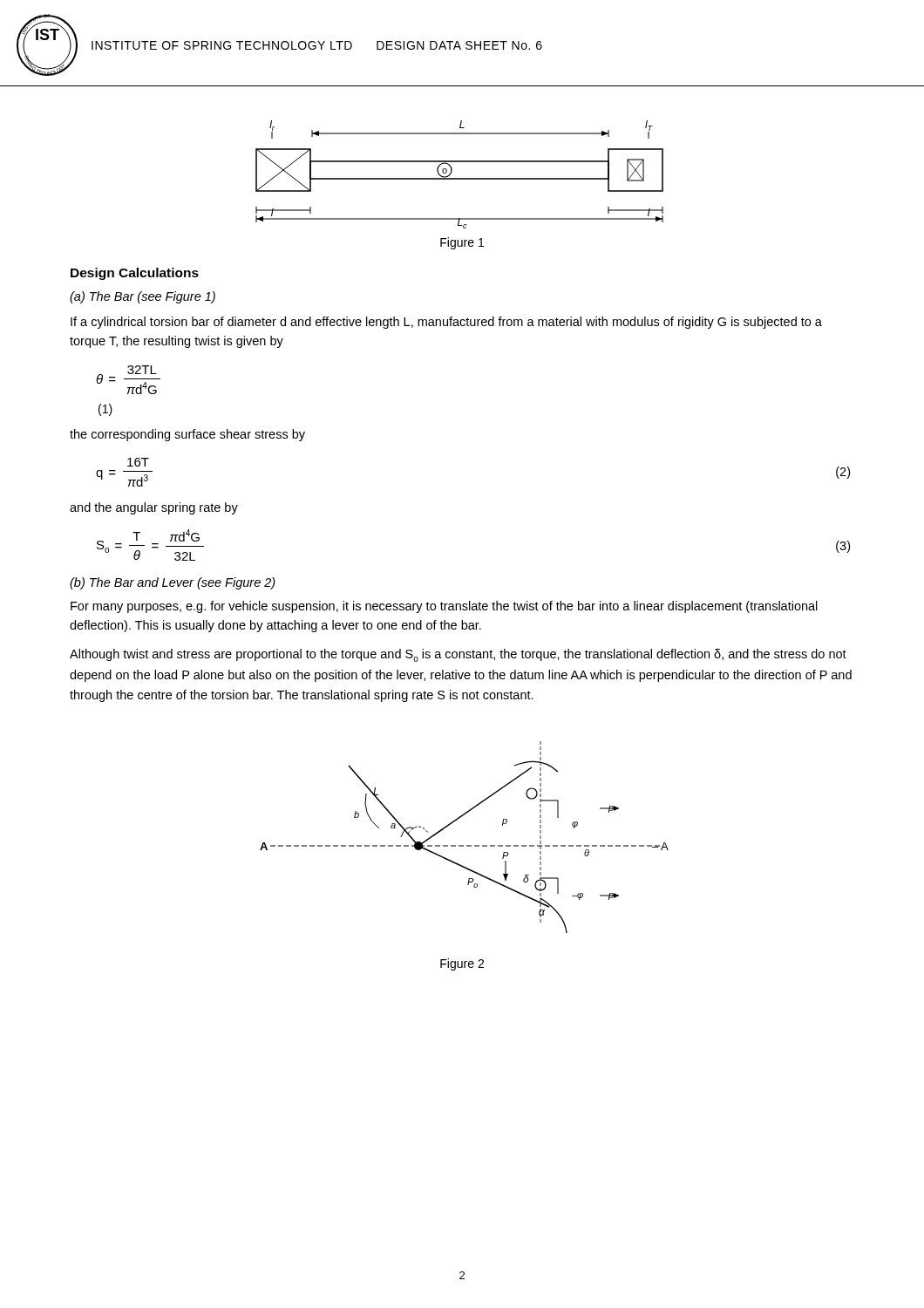Click on the passage starting "If a cylindrical torsion bar of"

(446, 332)
